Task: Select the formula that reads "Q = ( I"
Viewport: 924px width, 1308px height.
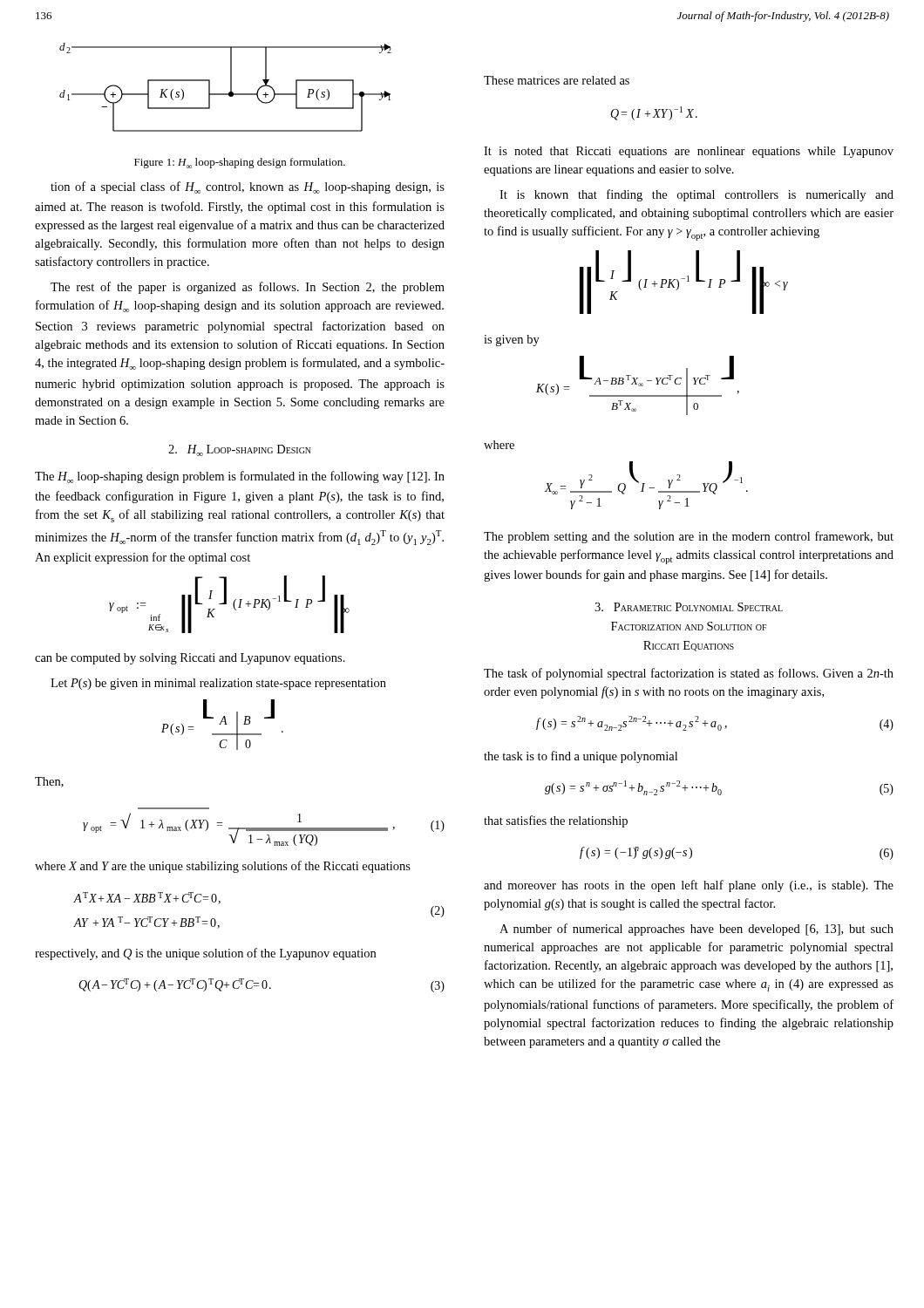Action: point(689,113)
